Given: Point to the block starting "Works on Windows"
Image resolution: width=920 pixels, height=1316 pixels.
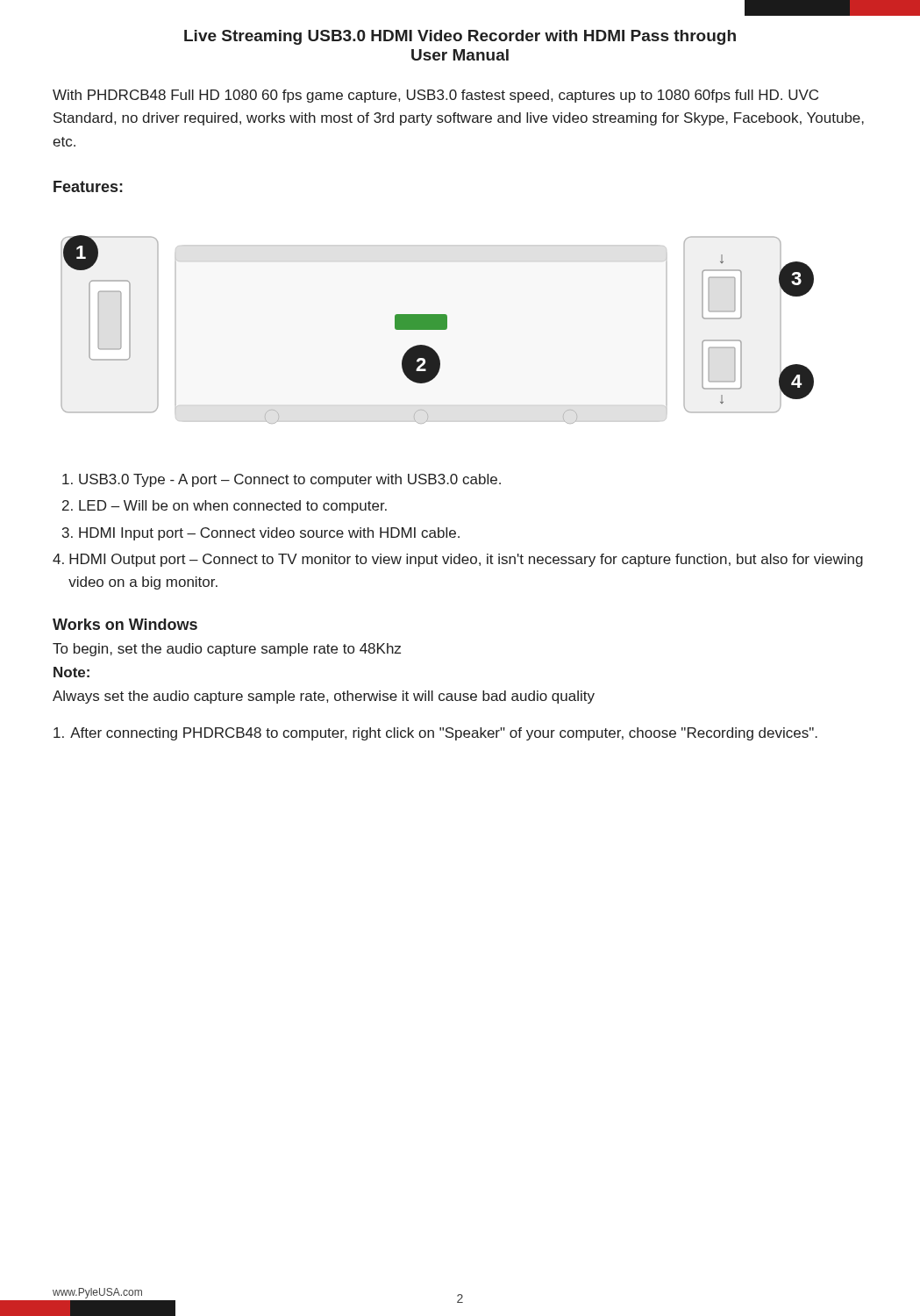Looking at the screenshot, I should click(x=125, y=624).
